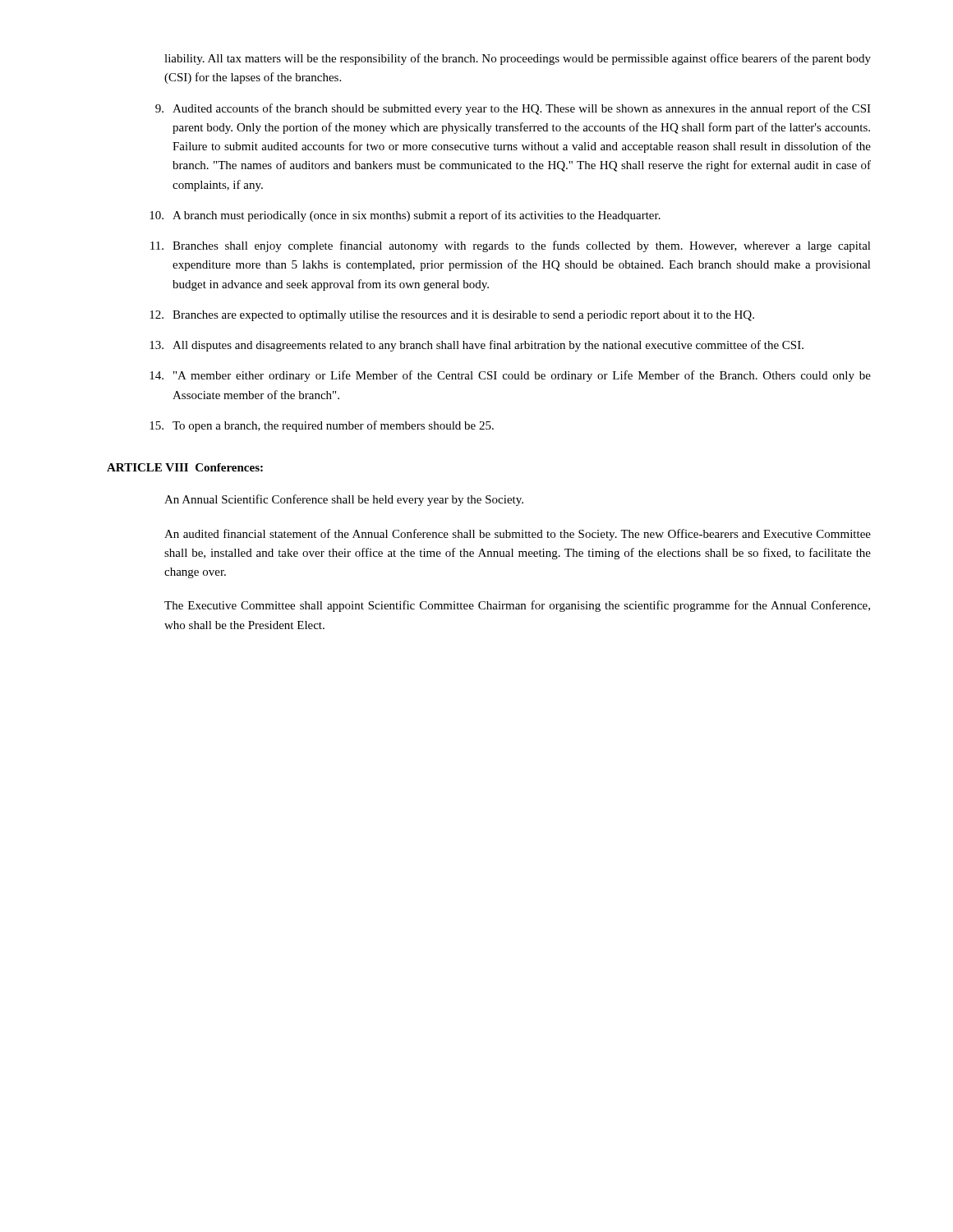Screen dimensions: 1232x953
Task: Locate the text starting "11. Branches shall enjoy complete financial autonomy with"
Action: tap(489, 265)
